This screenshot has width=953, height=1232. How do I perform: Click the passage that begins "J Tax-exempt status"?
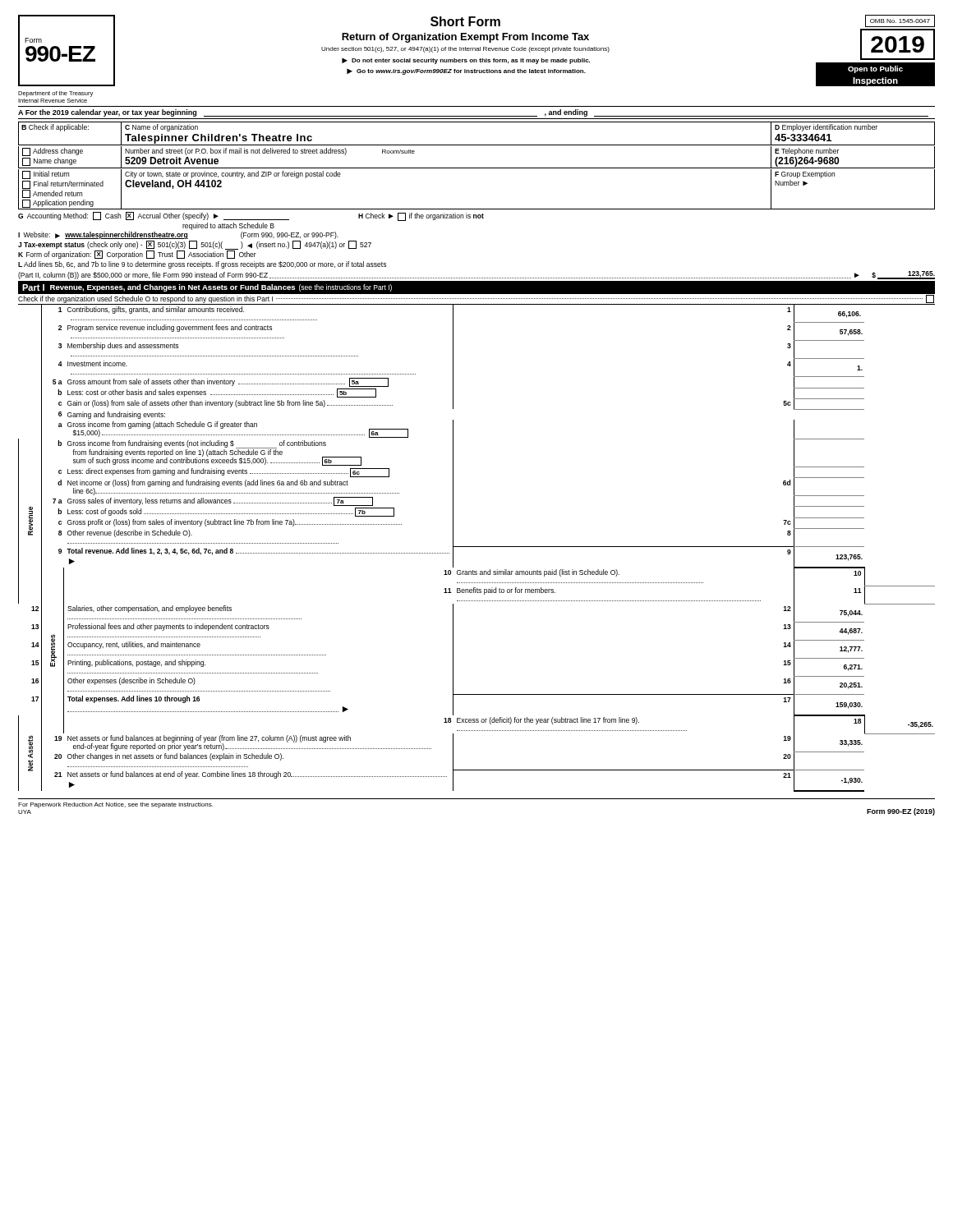[x=195, y=245]
